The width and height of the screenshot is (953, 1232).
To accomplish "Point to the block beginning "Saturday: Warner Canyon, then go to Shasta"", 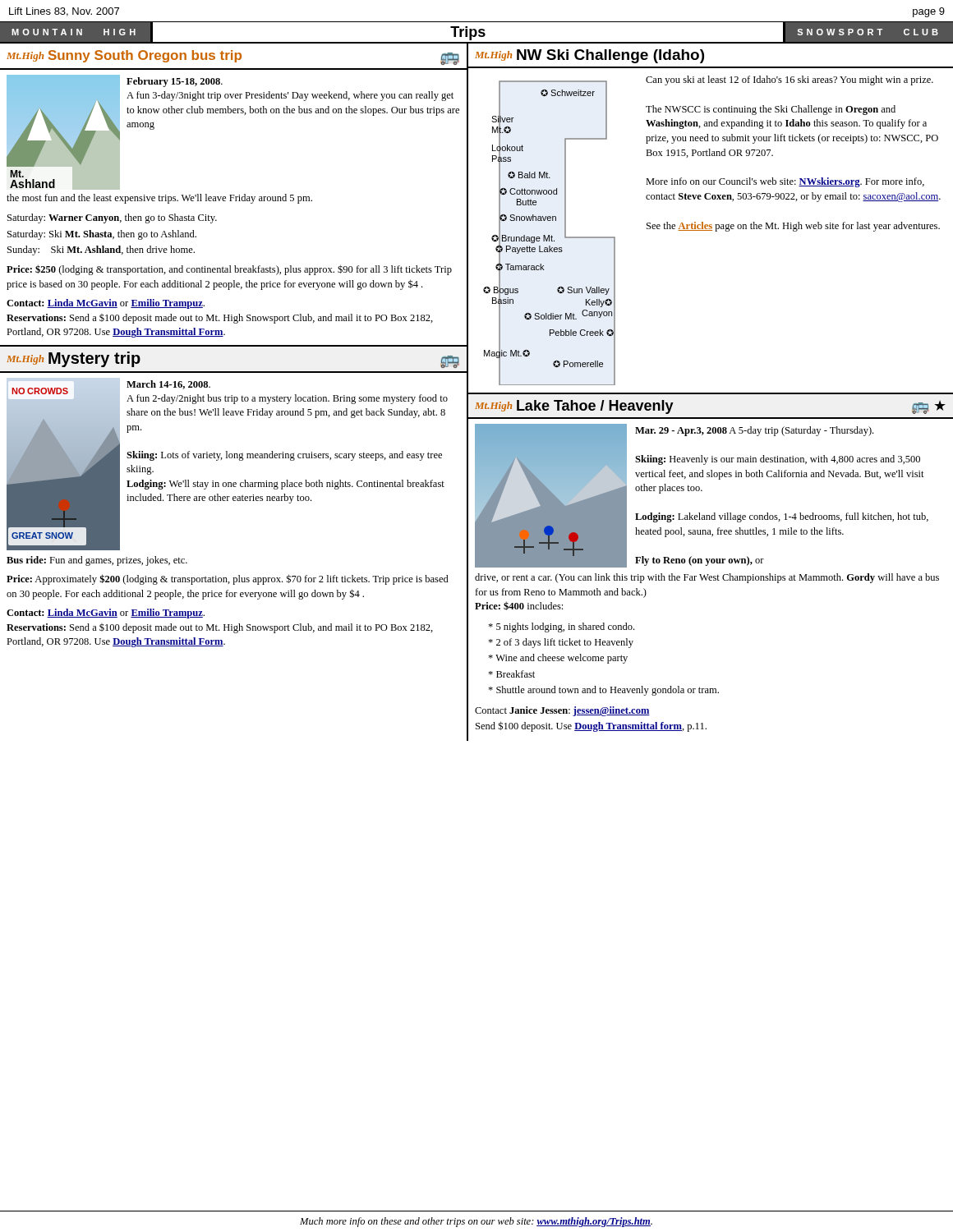I will (x=112, y=234).
